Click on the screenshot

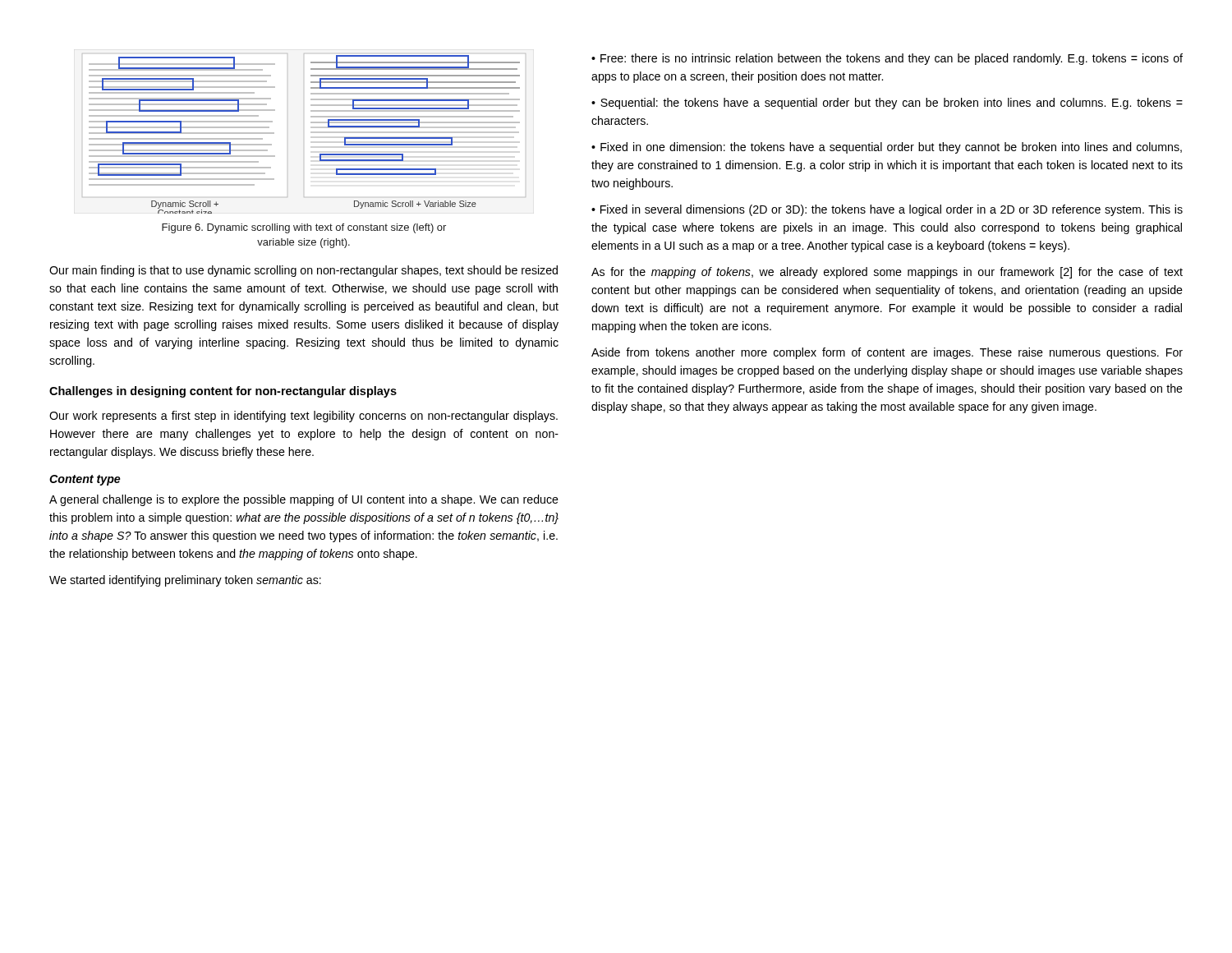point(304,131)
